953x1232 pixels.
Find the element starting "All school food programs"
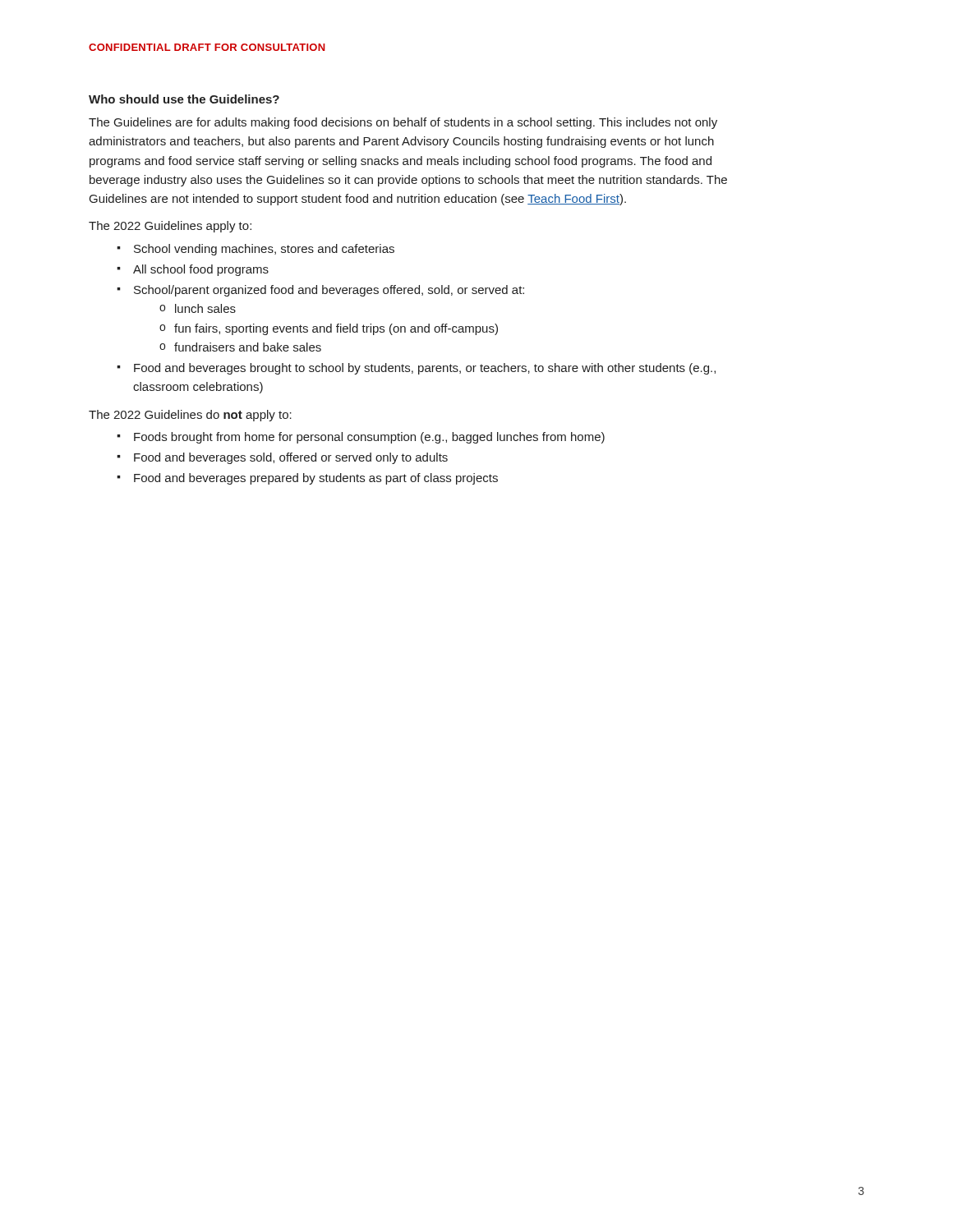coord(201,269)
